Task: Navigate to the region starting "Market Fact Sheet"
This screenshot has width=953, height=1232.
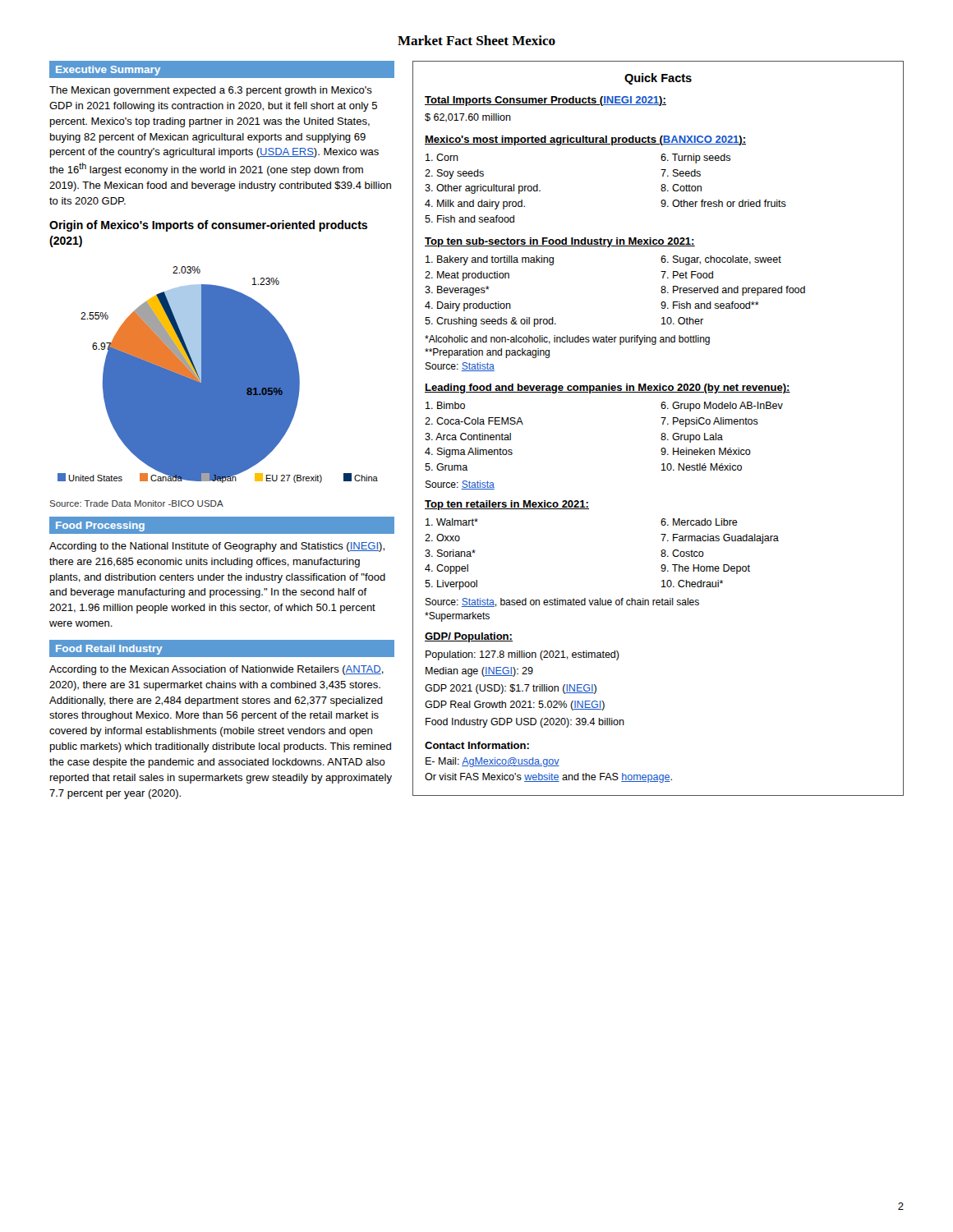Action: click(x=476, y=41)
